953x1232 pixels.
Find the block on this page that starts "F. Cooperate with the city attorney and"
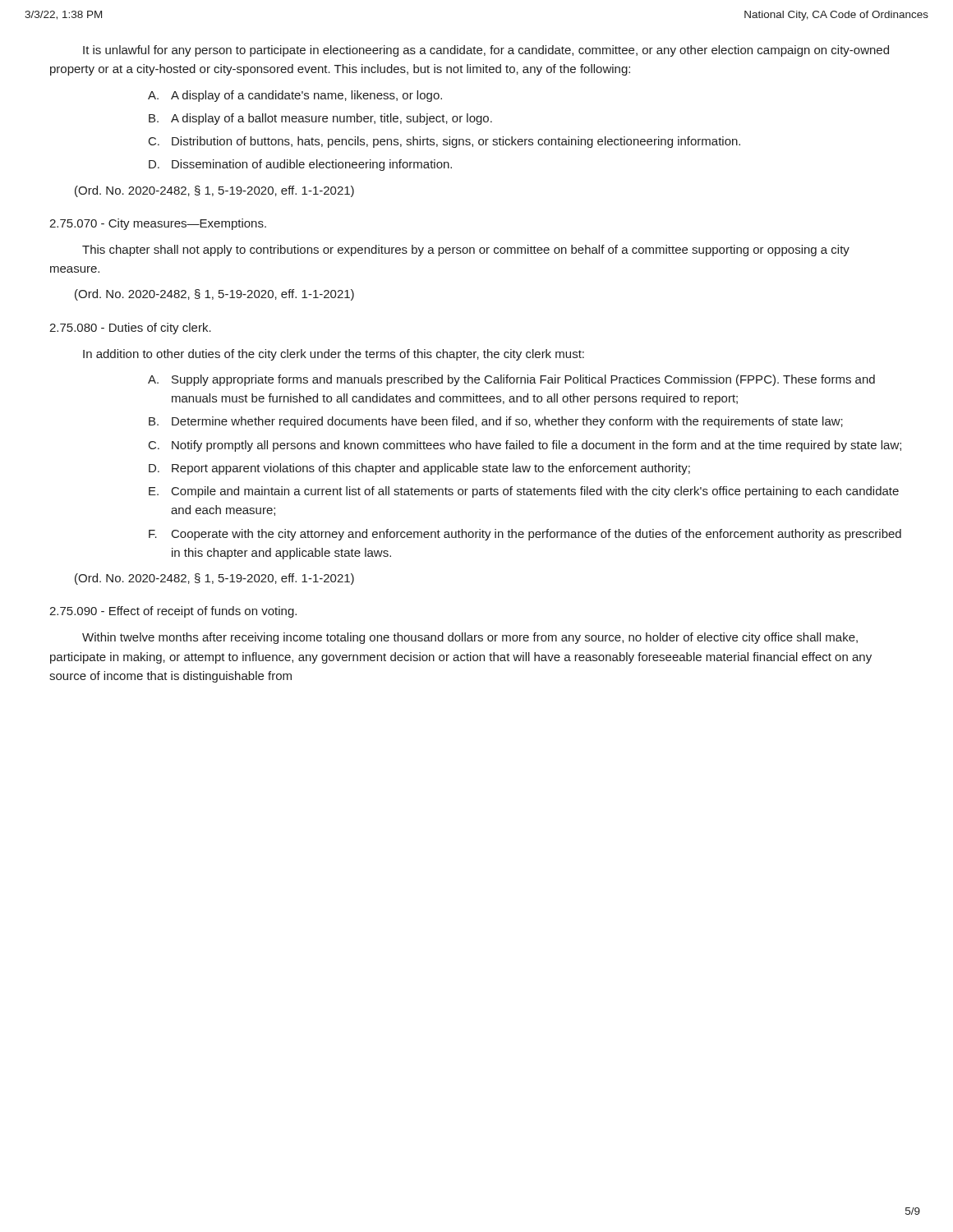click(526, 543)
